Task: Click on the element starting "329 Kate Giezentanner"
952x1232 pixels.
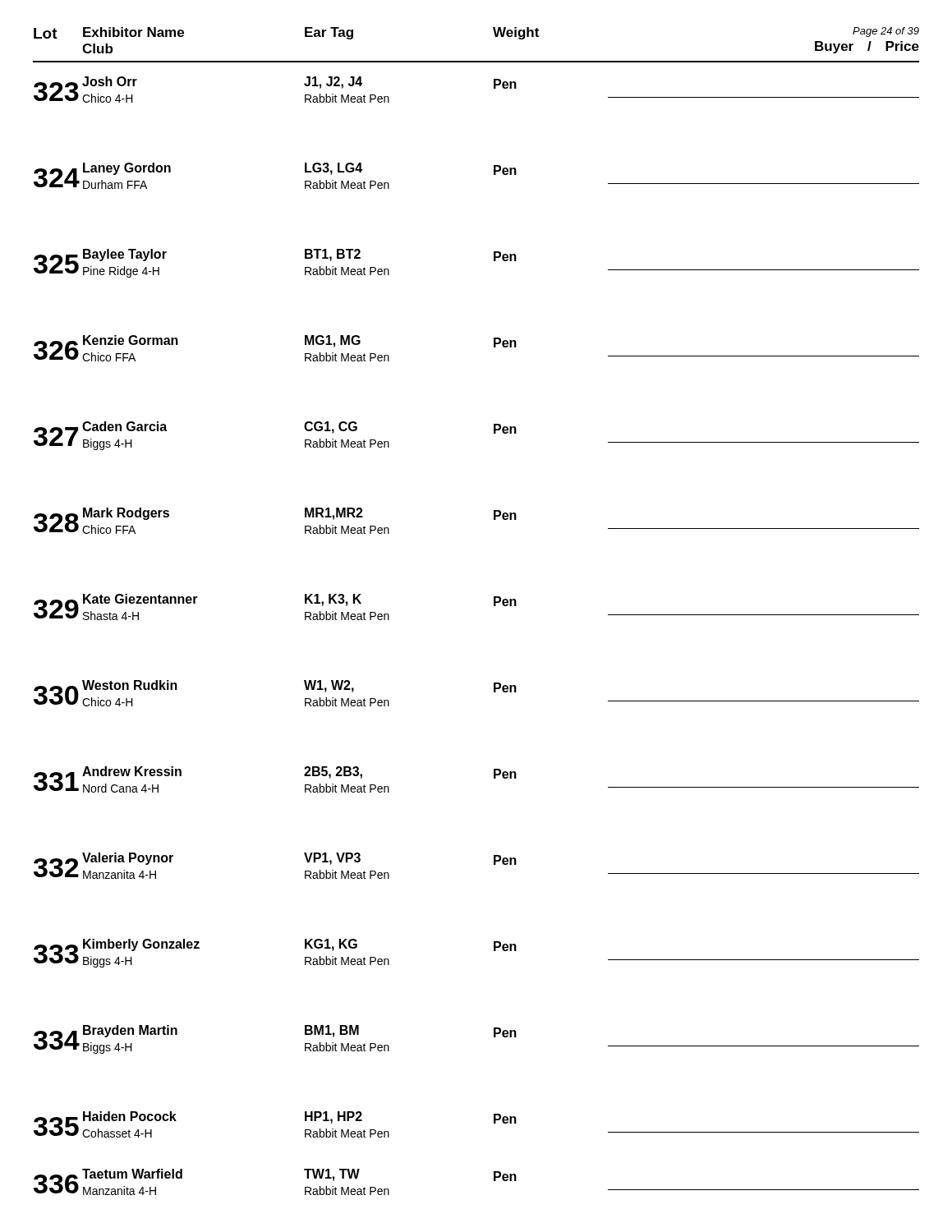Action: (x=106, y=603)
